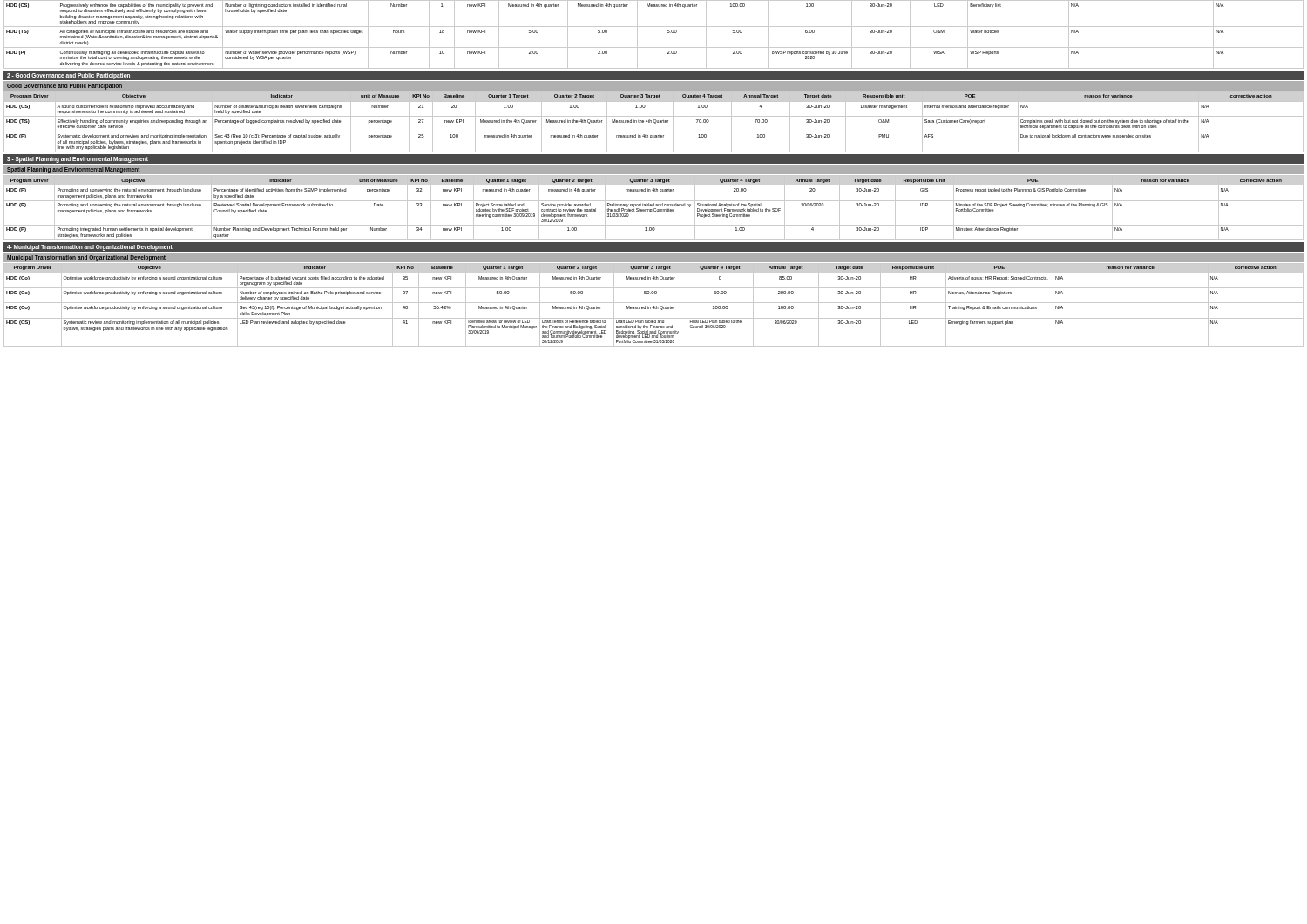Image resolution: width=1307 pixels, height=924 pixels.
Task: Locate the text "Municipal Transformation and Organizational Development"
Action: [86, 257]
